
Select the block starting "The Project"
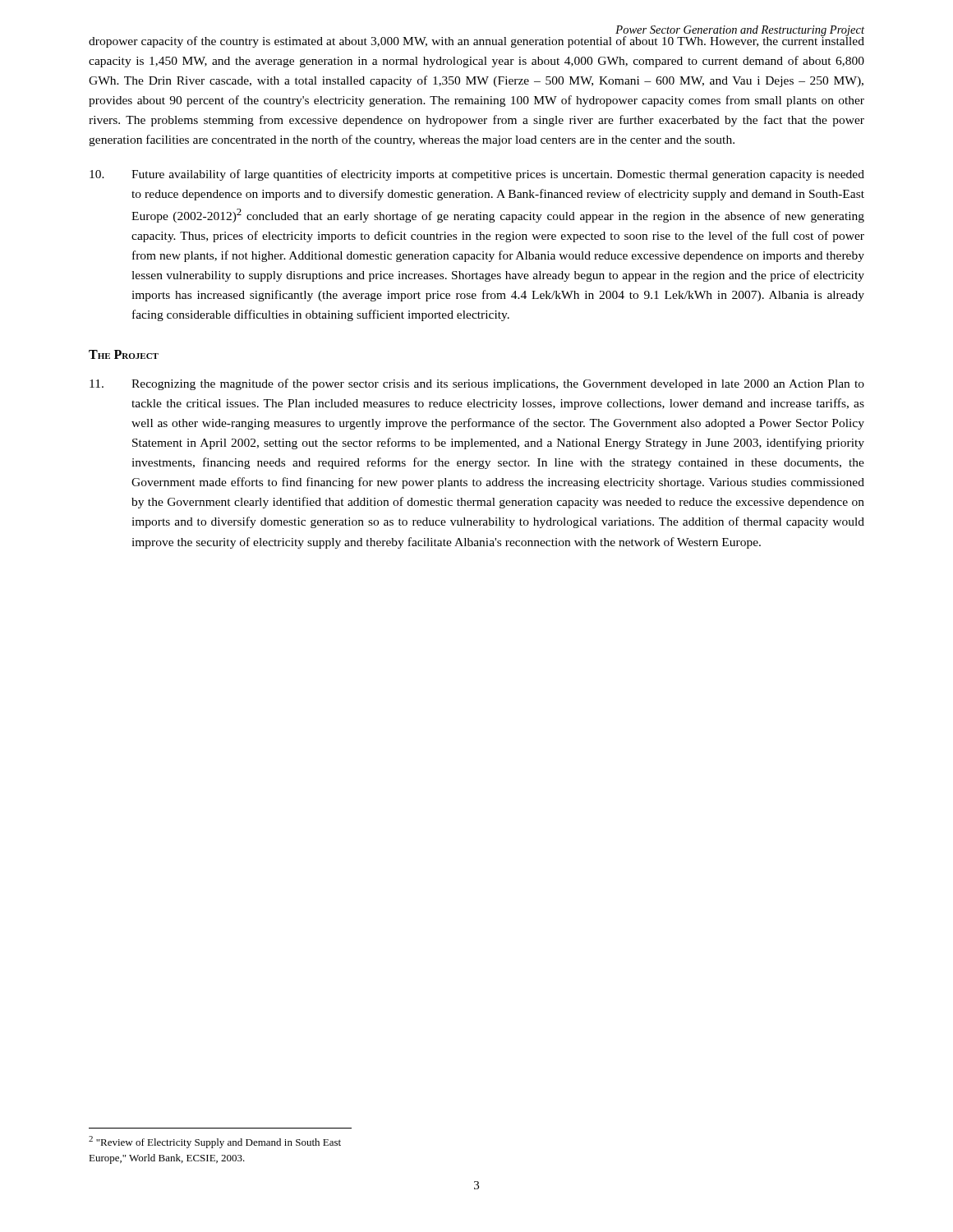124,355
